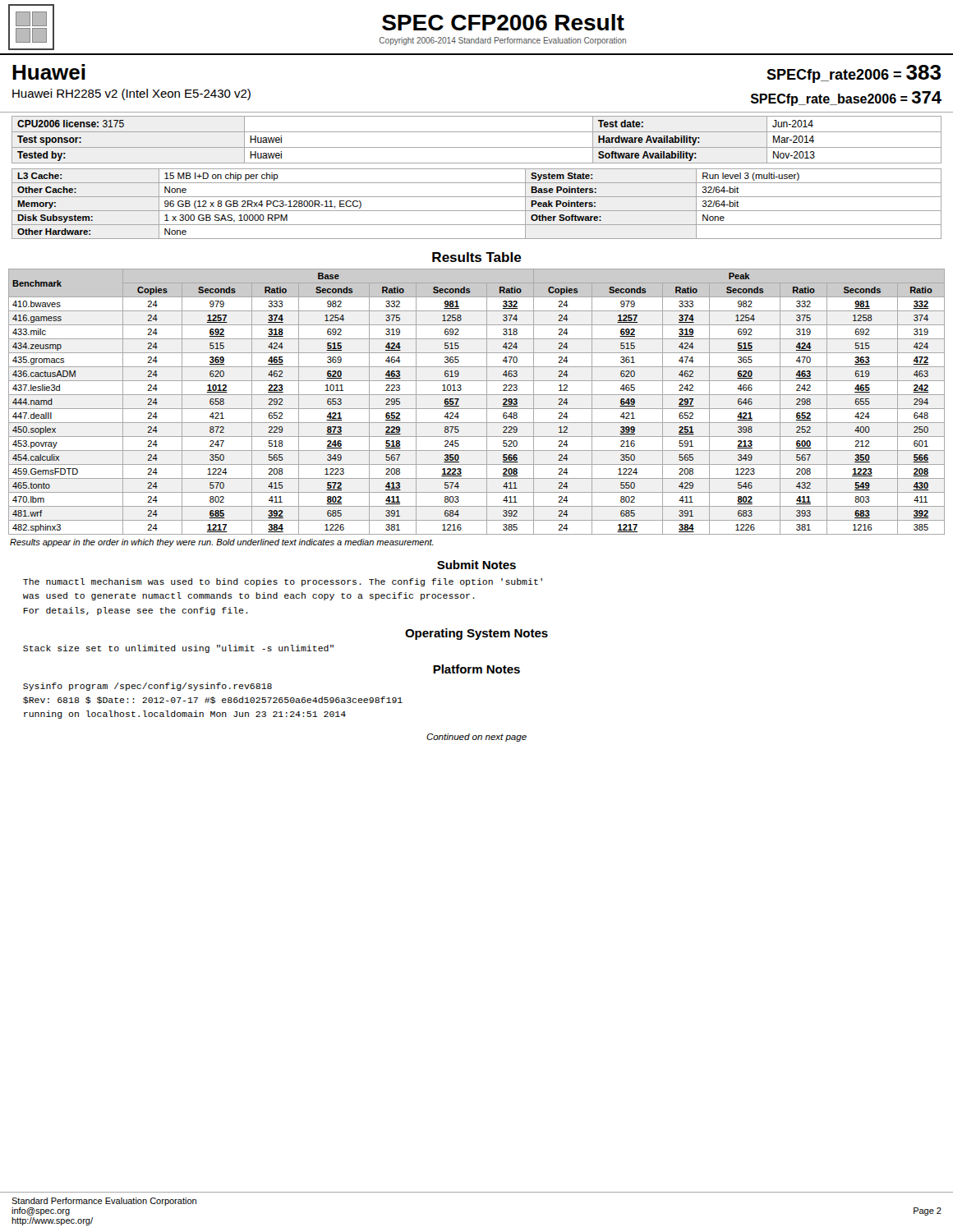
Task: Locate the text with the text "SPECfp_rate2006 = 383"
Action: point(854,72)
